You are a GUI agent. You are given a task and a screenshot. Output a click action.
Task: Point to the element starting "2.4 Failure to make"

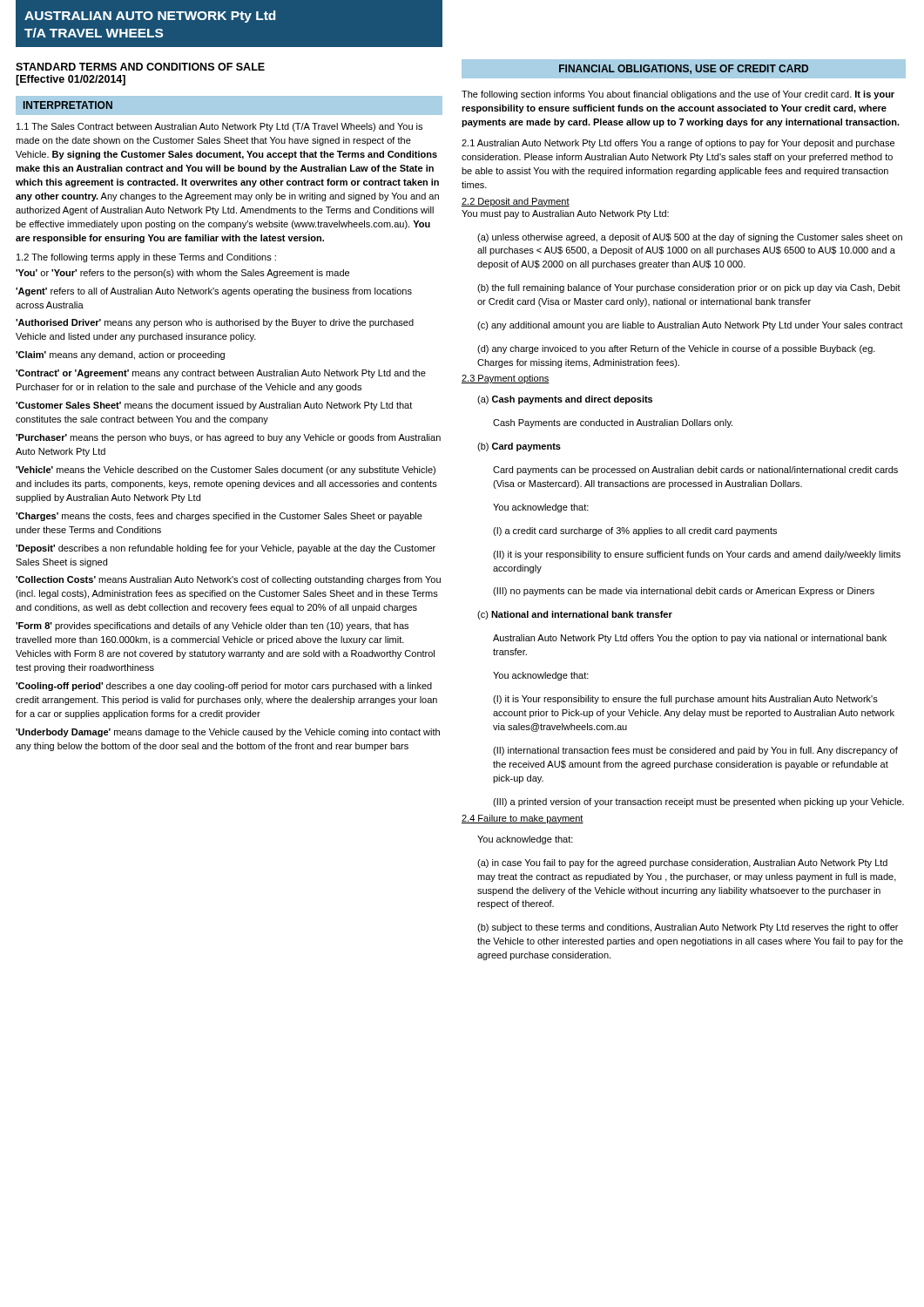tap(684, 888)
